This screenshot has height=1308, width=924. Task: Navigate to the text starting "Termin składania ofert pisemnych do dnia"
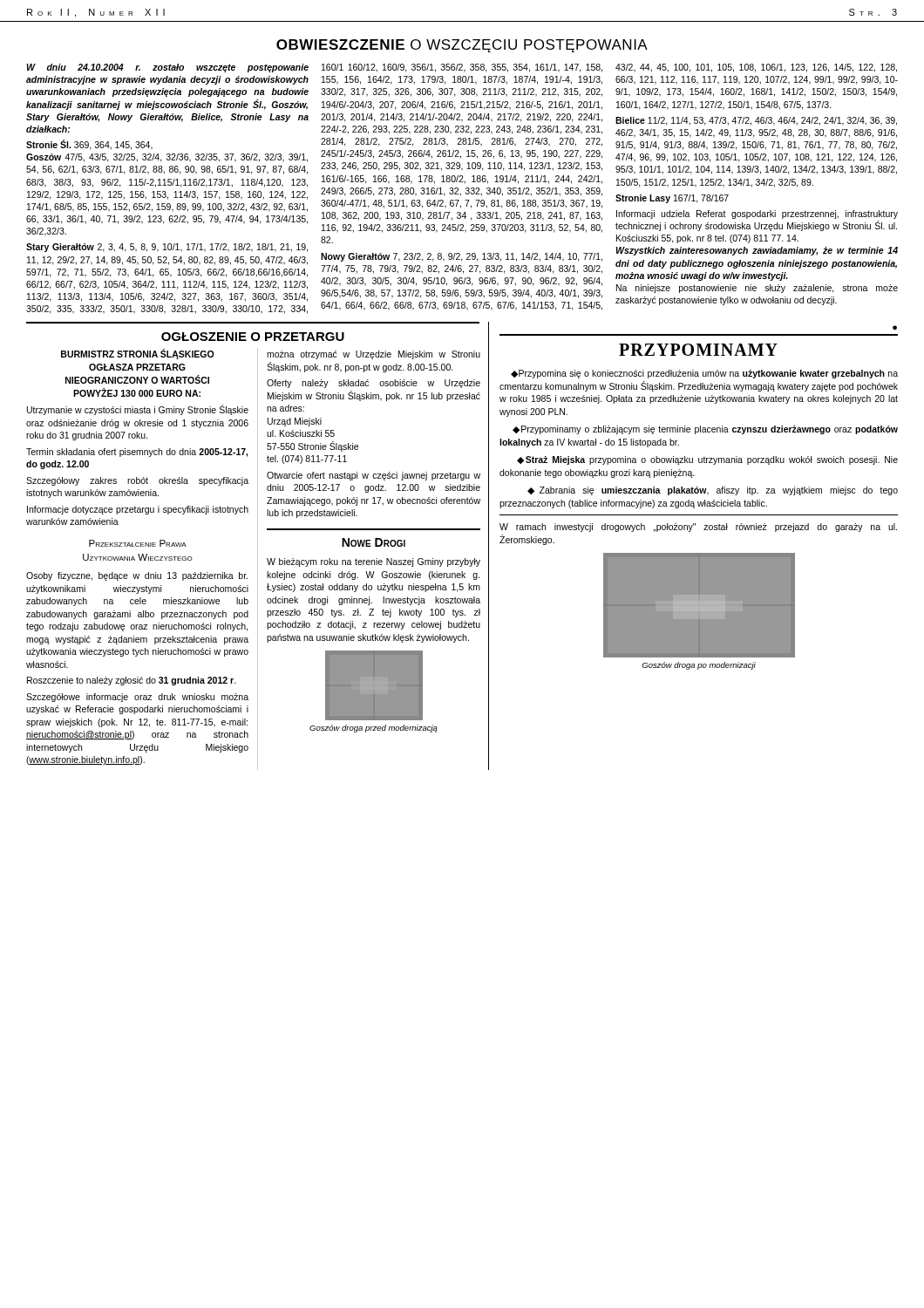click(x=137, y=458)
